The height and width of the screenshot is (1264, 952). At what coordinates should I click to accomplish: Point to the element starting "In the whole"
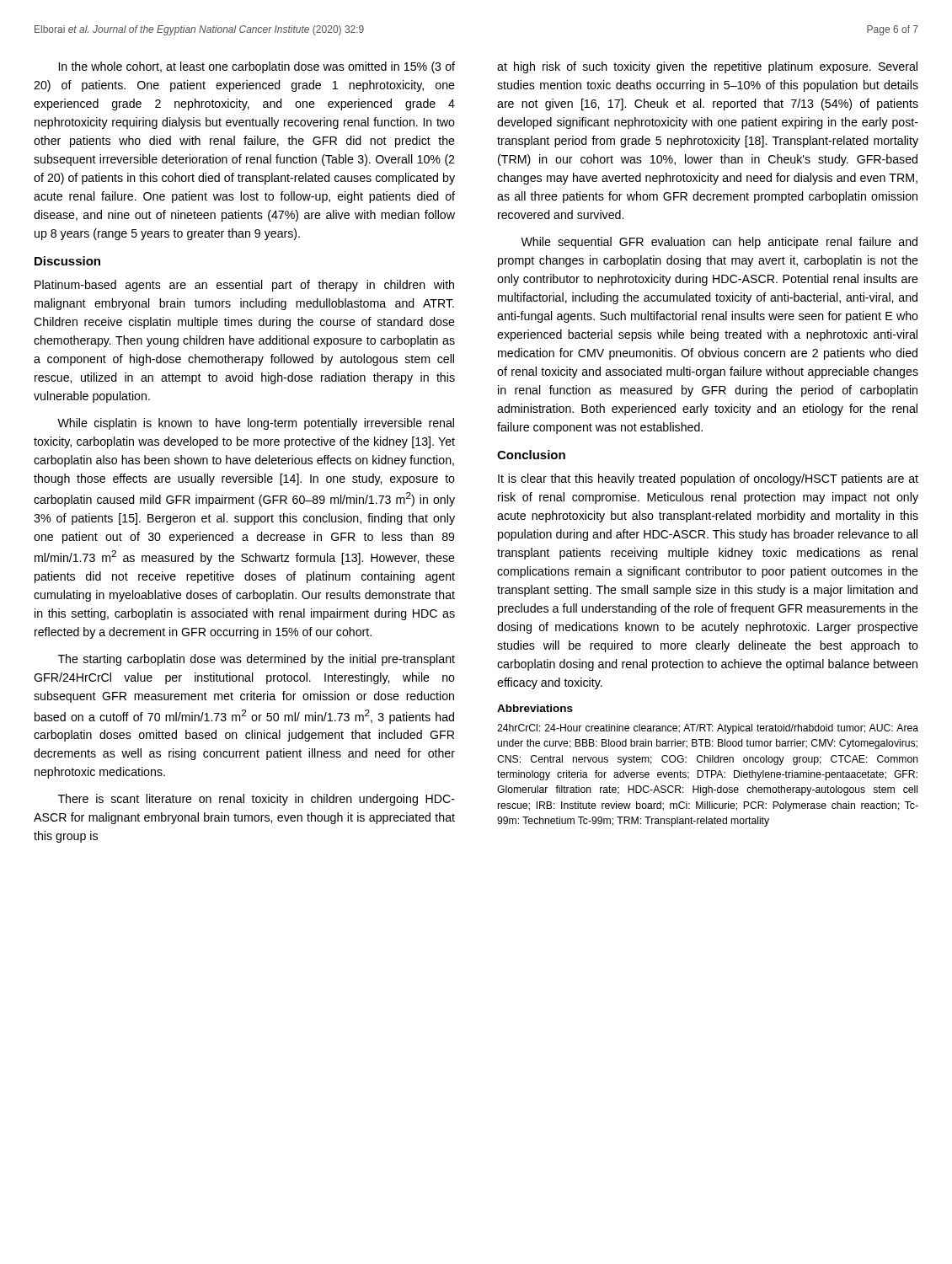point(244,150)
